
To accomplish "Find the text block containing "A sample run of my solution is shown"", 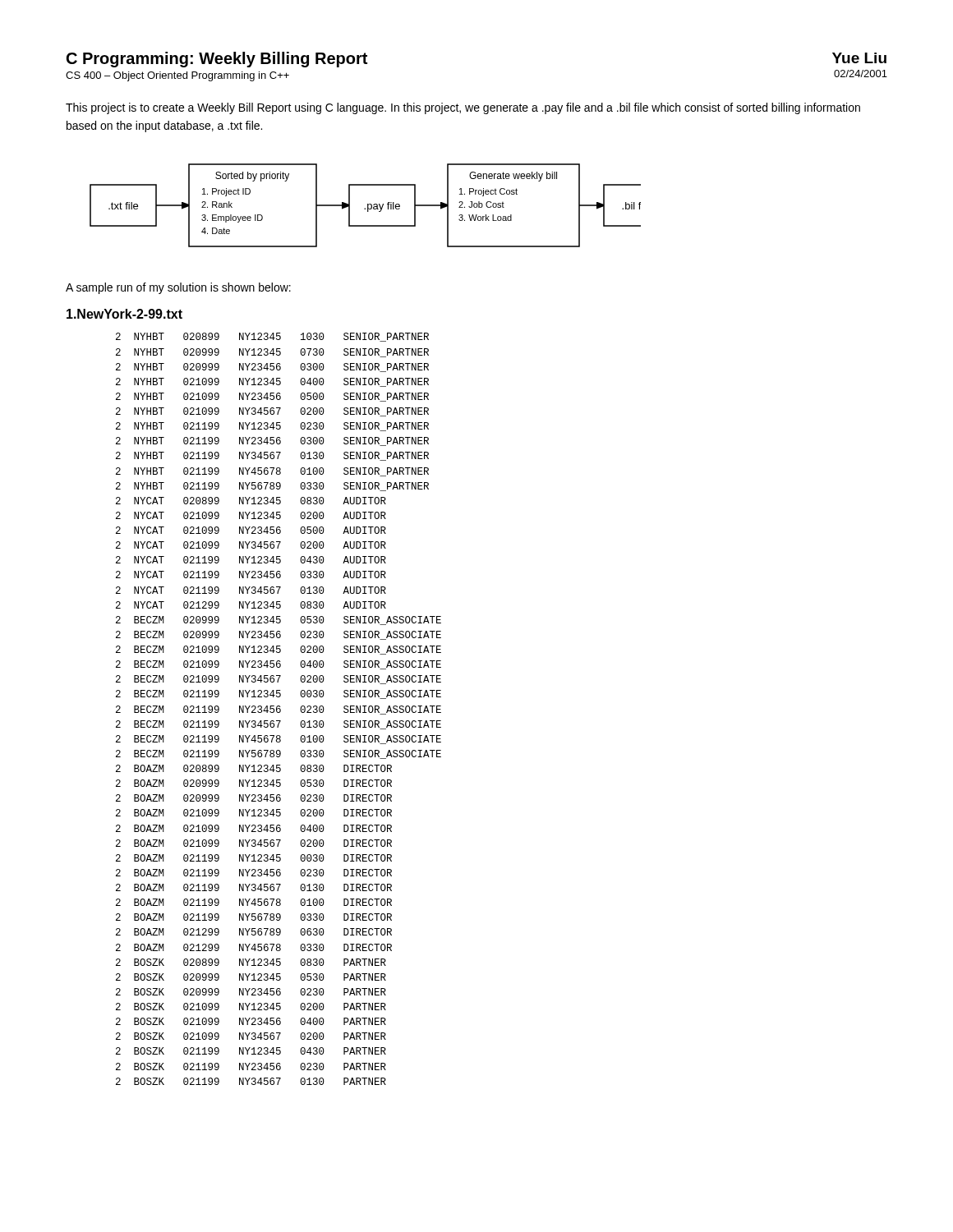I will point(179,288).
